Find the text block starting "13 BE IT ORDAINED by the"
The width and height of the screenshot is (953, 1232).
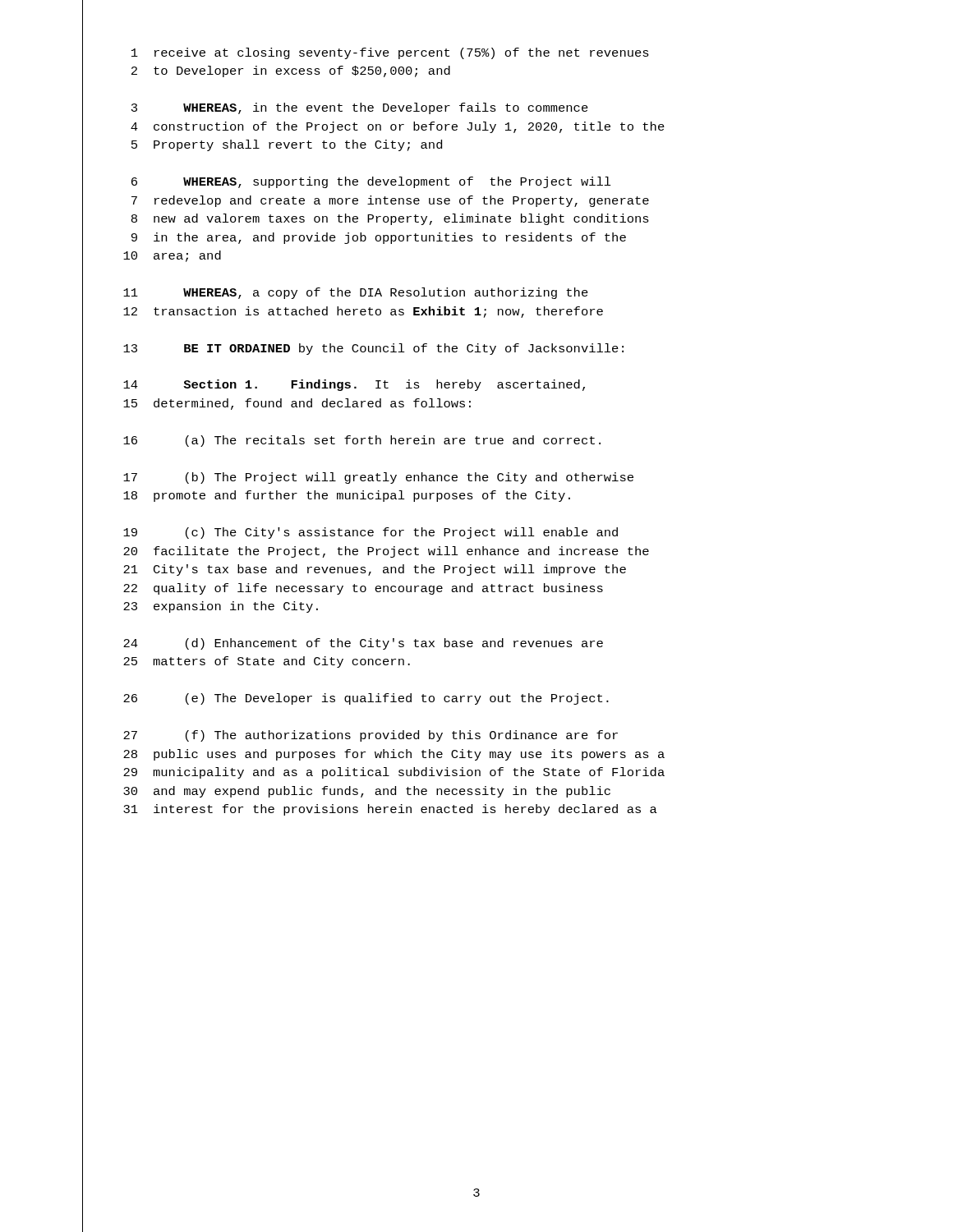coord(497,349)
